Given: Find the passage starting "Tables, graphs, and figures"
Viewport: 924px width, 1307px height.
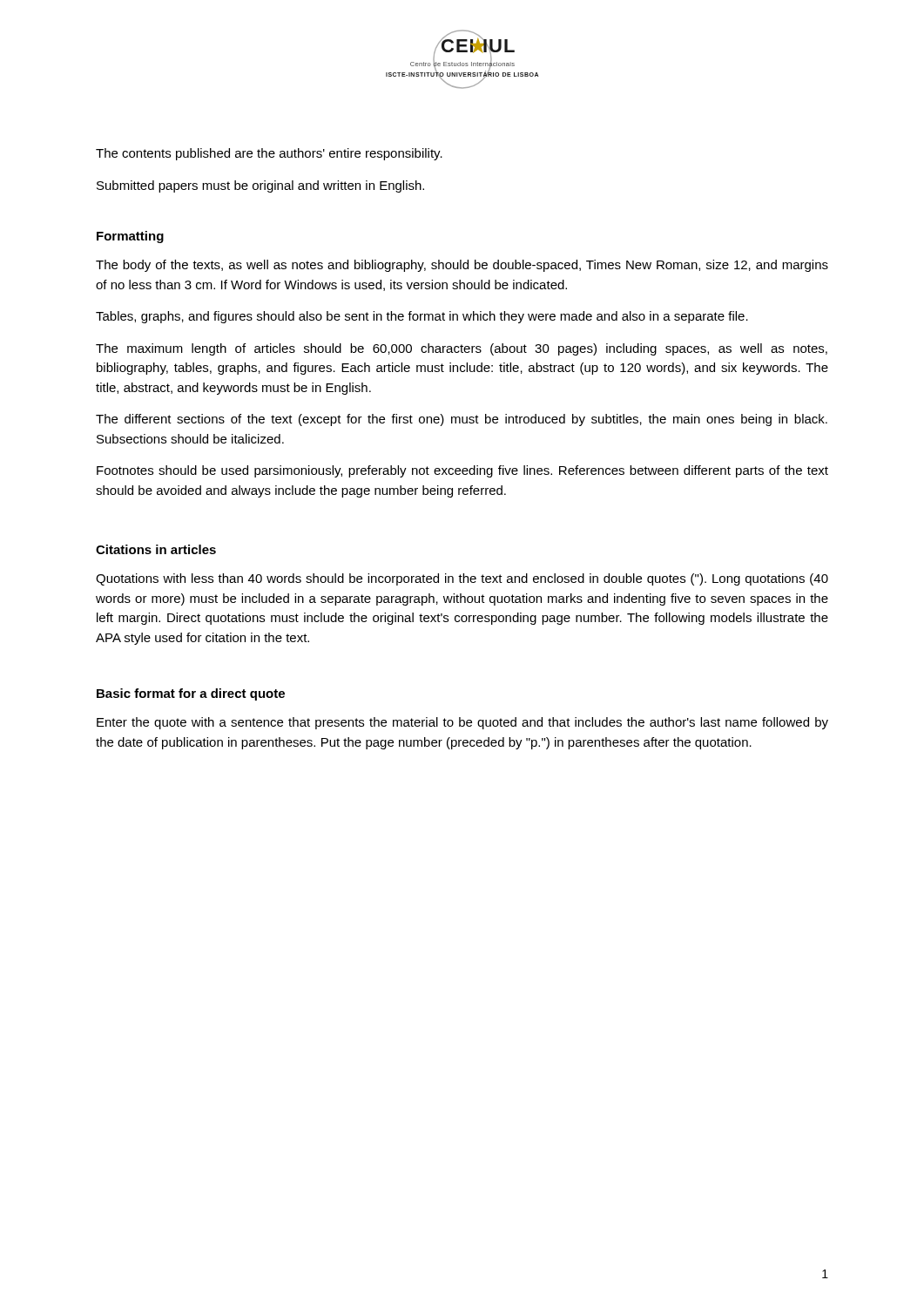Looking at the screenshot, I should coord(422,316).
